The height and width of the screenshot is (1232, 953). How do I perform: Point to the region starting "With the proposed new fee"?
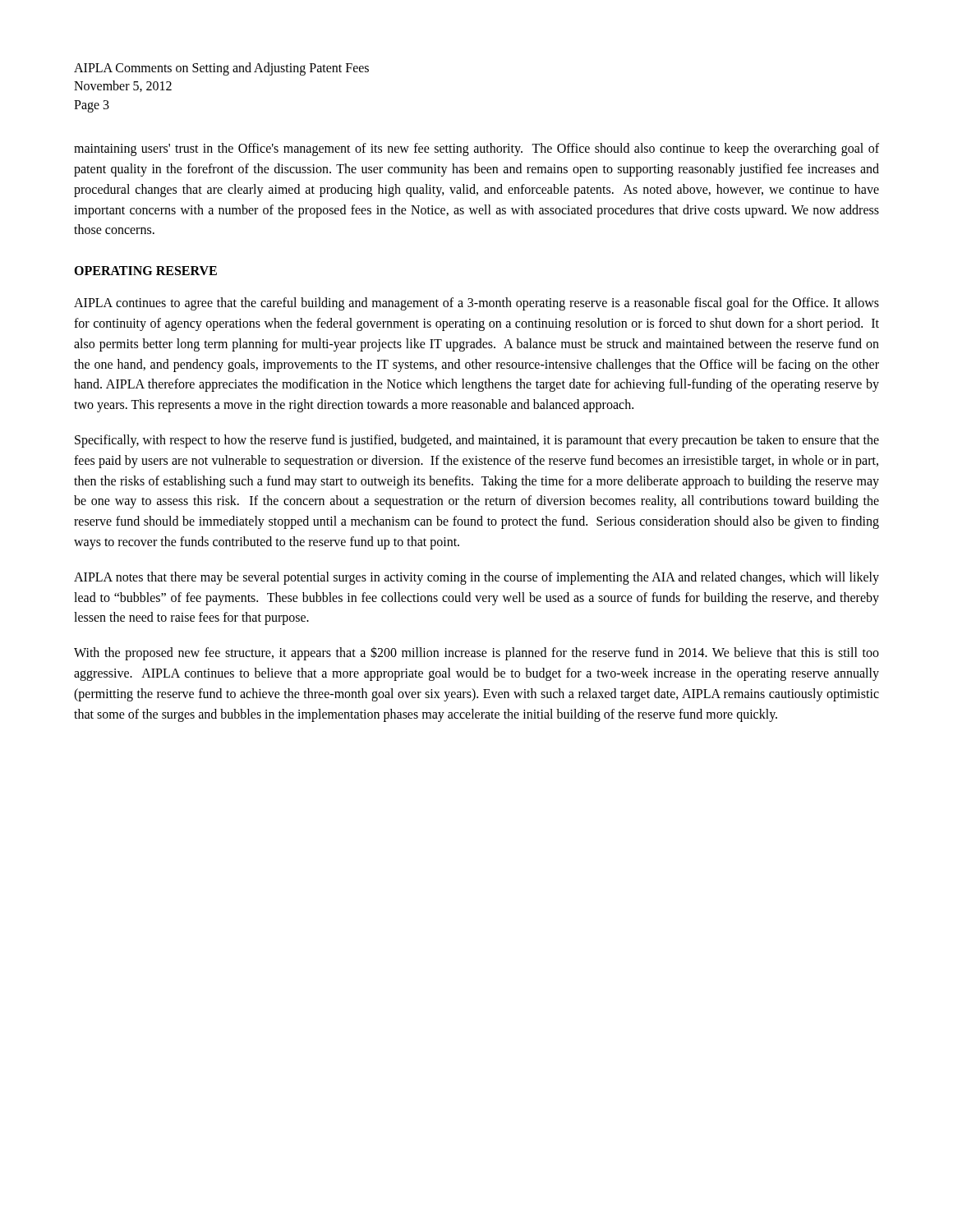click(x=476, y=683)
